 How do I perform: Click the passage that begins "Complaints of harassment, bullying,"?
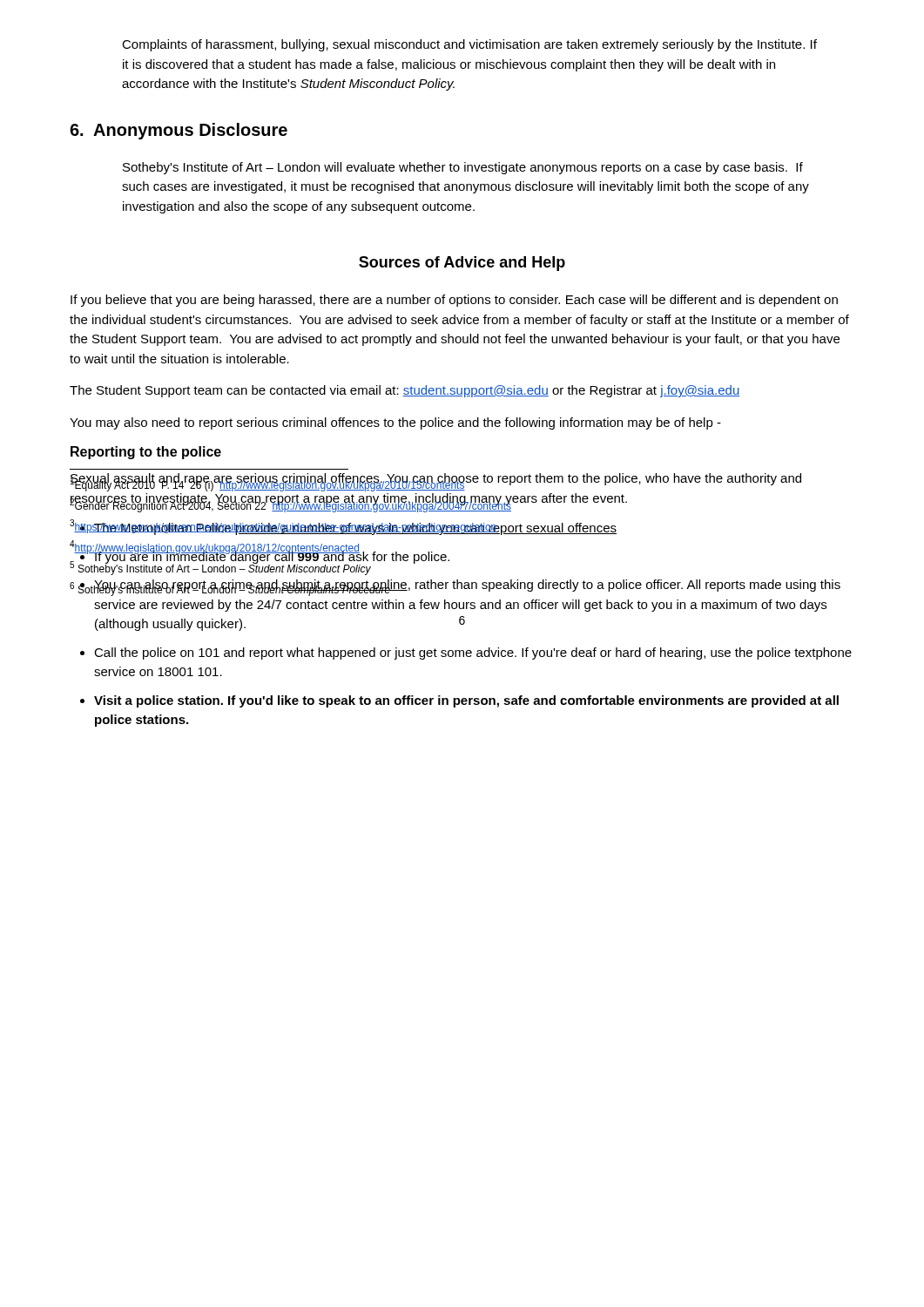(471, 64)
